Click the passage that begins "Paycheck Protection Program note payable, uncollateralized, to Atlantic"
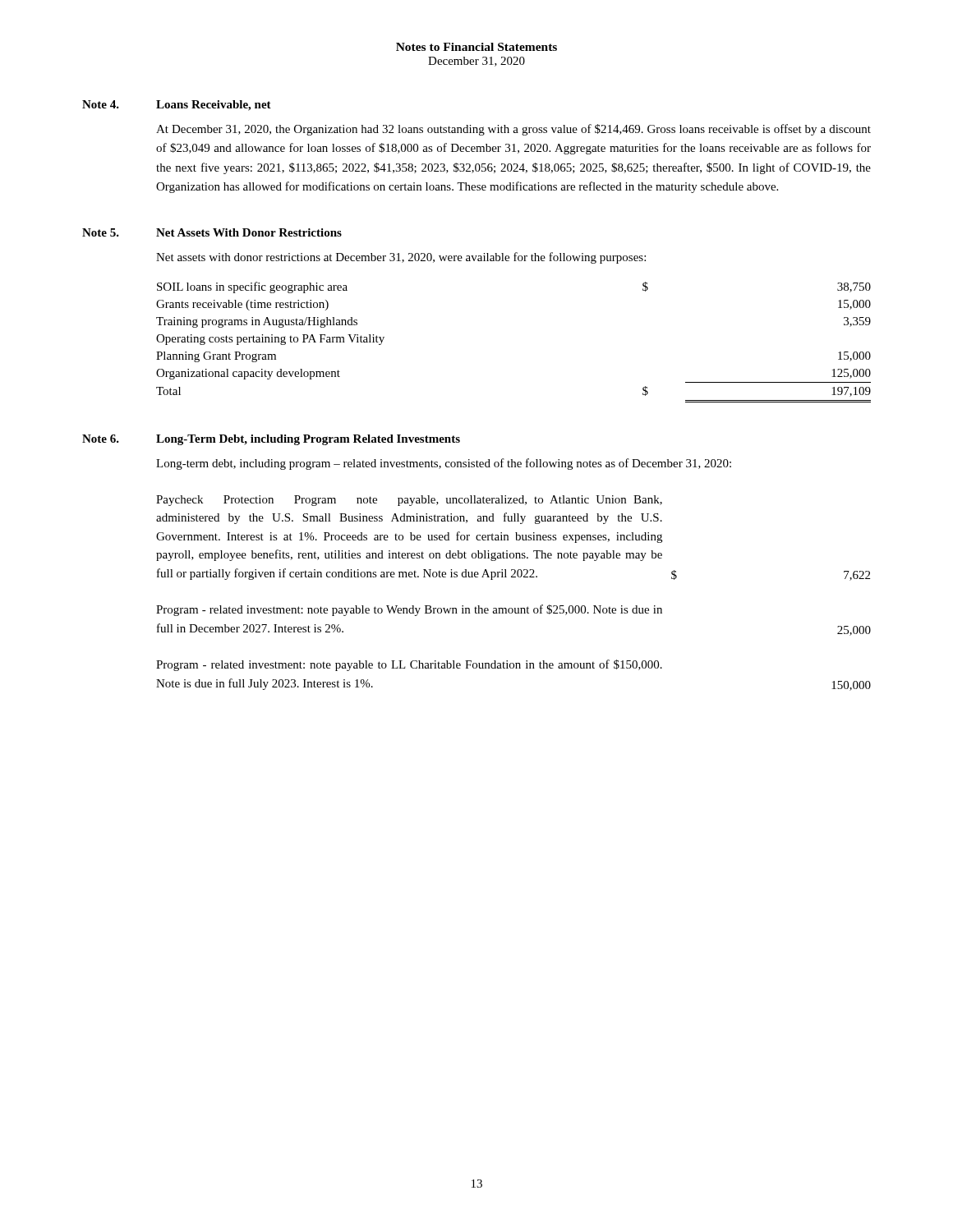The height and width of the screenshot is (1232, 953). pos(409,501)
